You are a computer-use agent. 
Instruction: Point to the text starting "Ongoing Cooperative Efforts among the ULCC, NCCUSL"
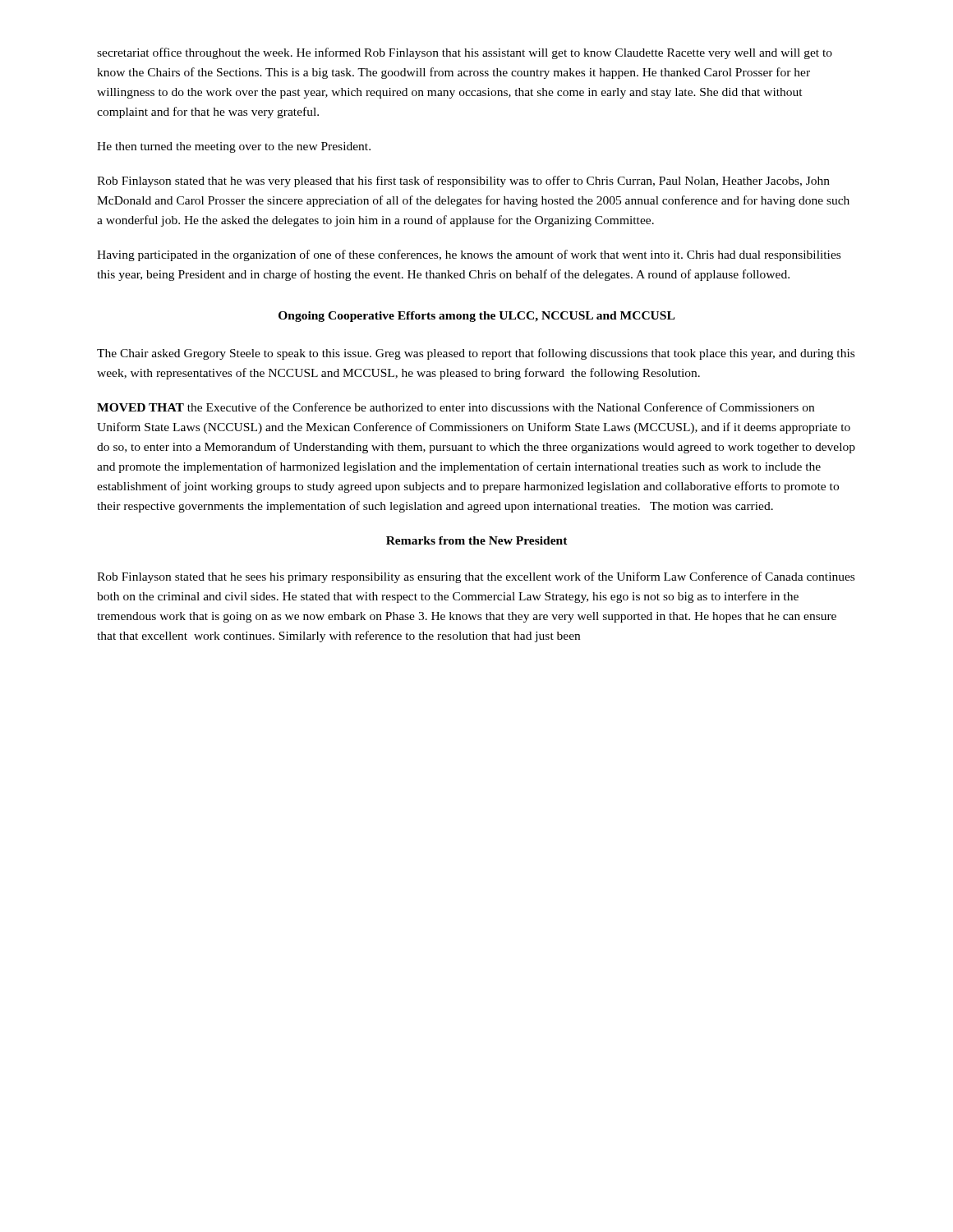476,315
